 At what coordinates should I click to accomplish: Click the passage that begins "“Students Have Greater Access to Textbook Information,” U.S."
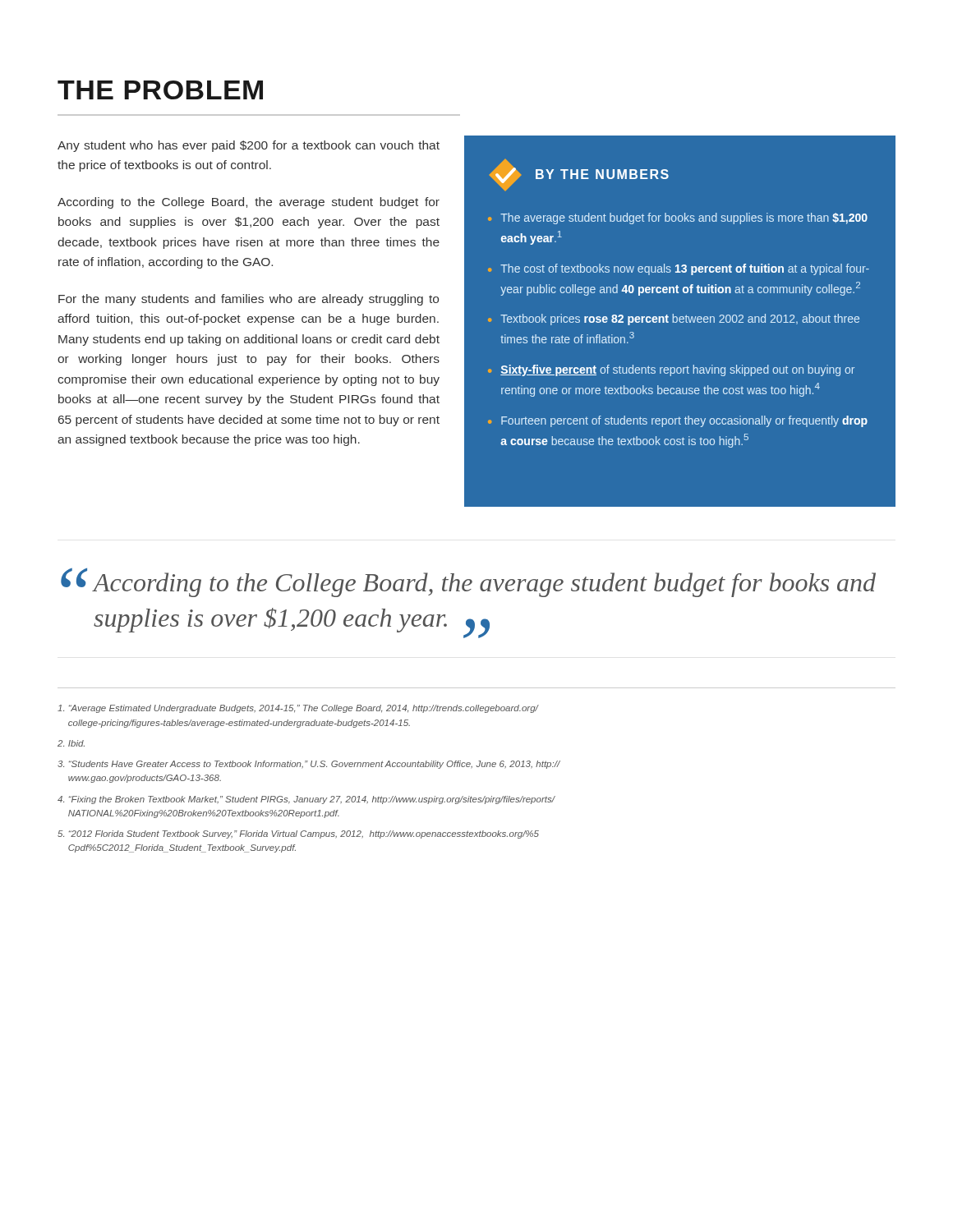tap(308, 771)
